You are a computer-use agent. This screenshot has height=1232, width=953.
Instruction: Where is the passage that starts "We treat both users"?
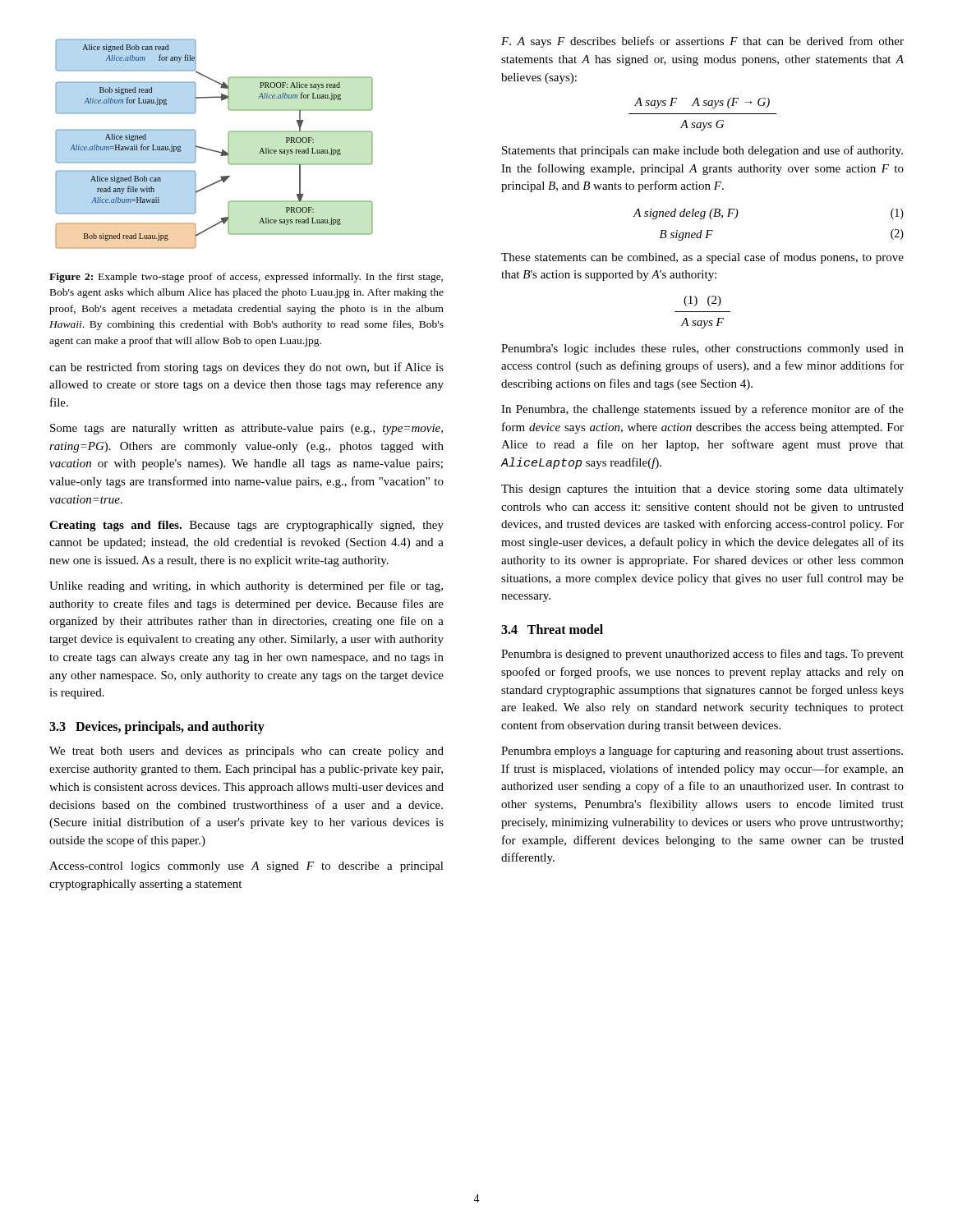tap(246, 818)
